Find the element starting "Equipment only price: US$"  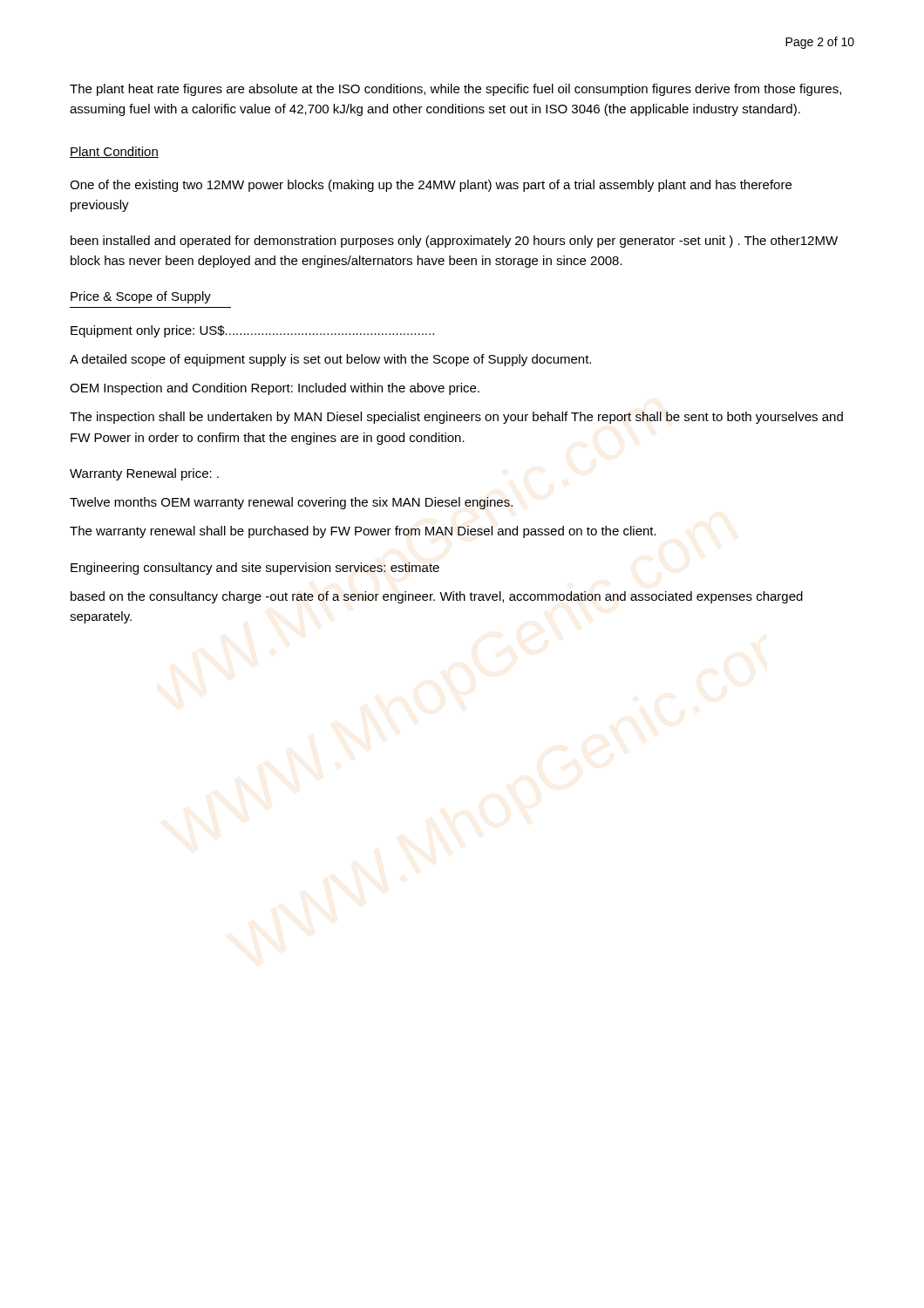click(x=252, y=330)
